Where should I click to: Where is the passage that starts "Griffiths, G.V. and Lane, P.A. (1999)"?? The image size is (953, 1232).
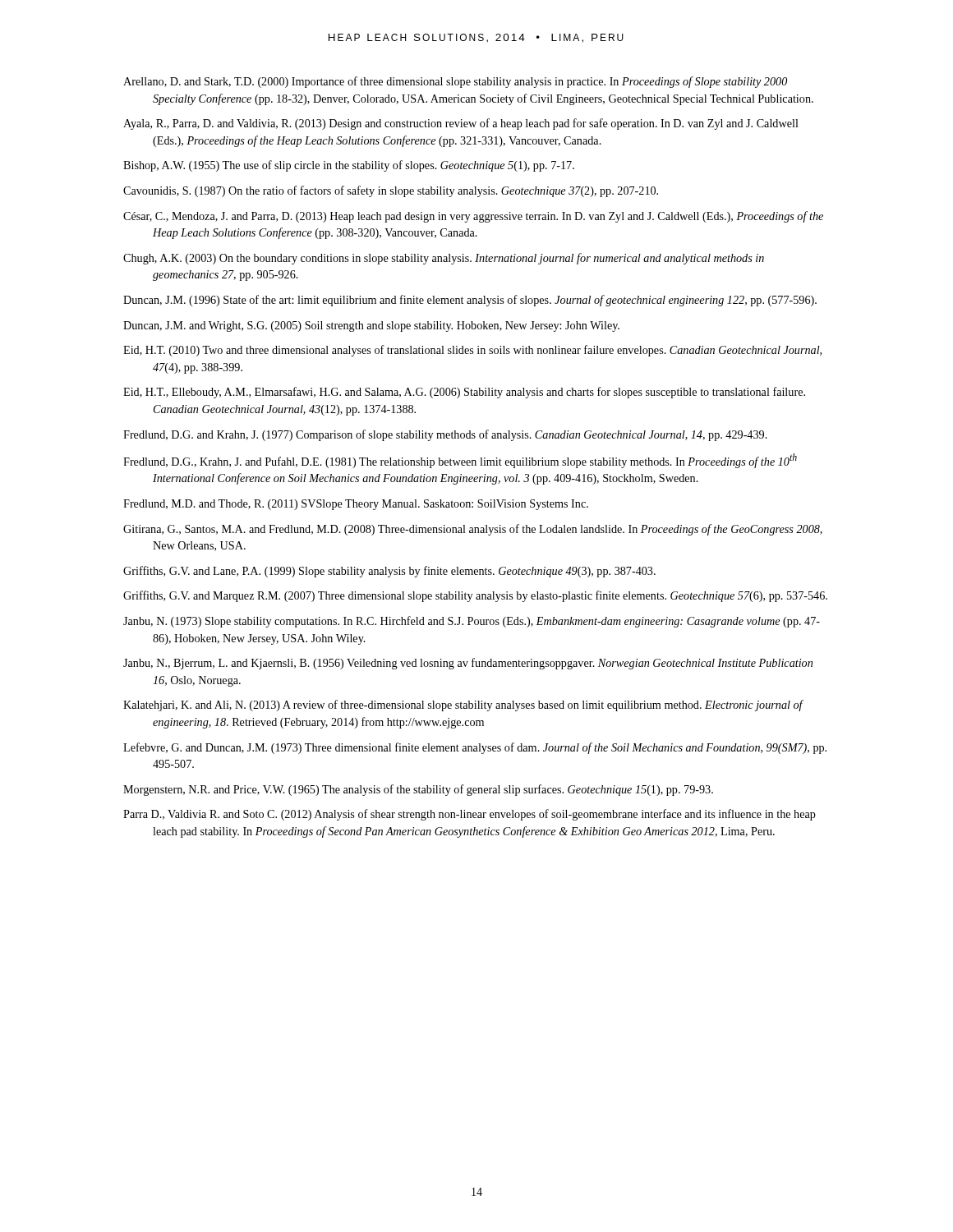pyautogui.click(x=390, y=571)
